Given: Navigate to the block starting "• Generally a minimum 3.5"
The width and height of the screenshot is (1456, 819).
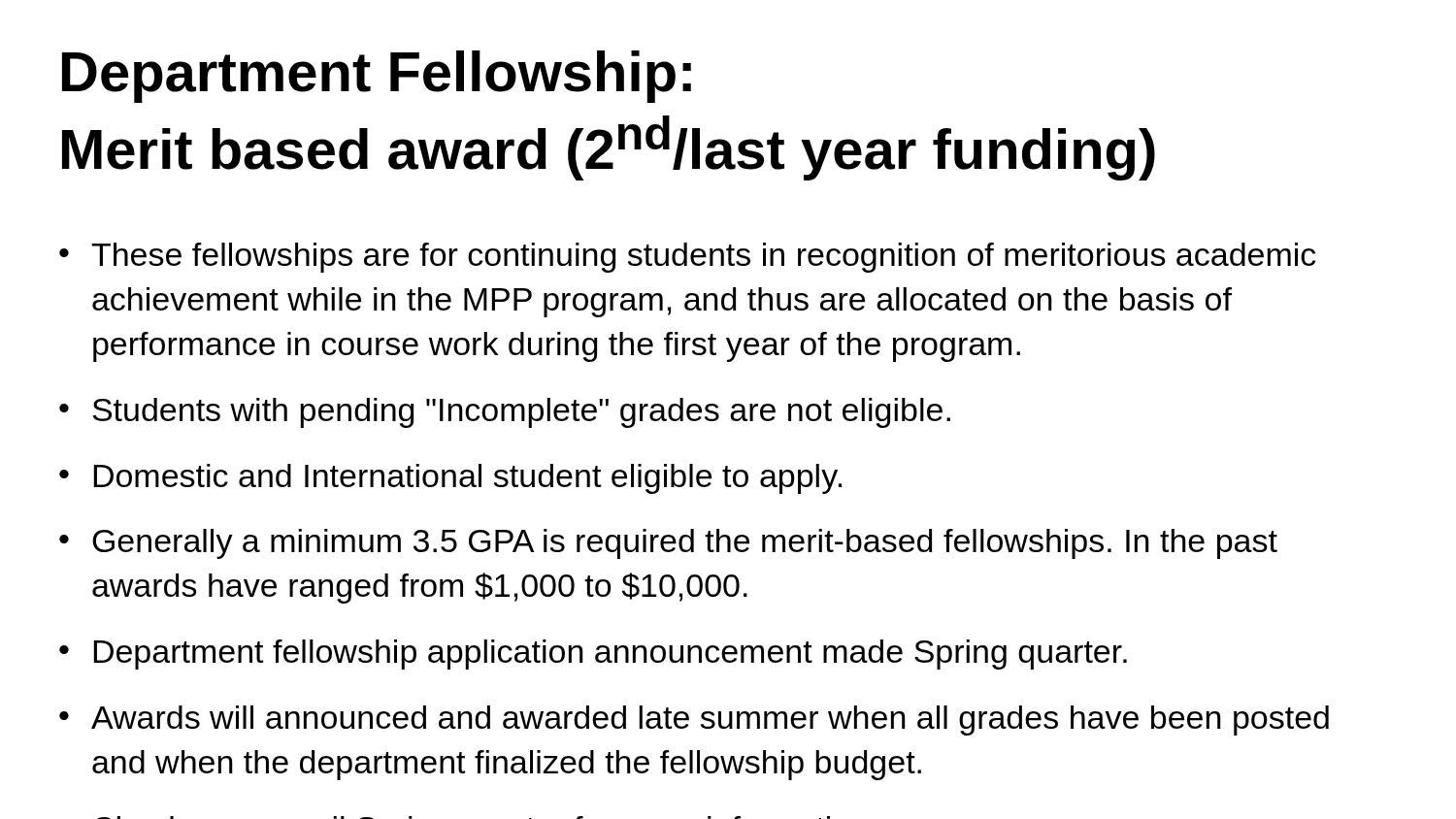Looking at the screenshot, I should click(718, 564).
